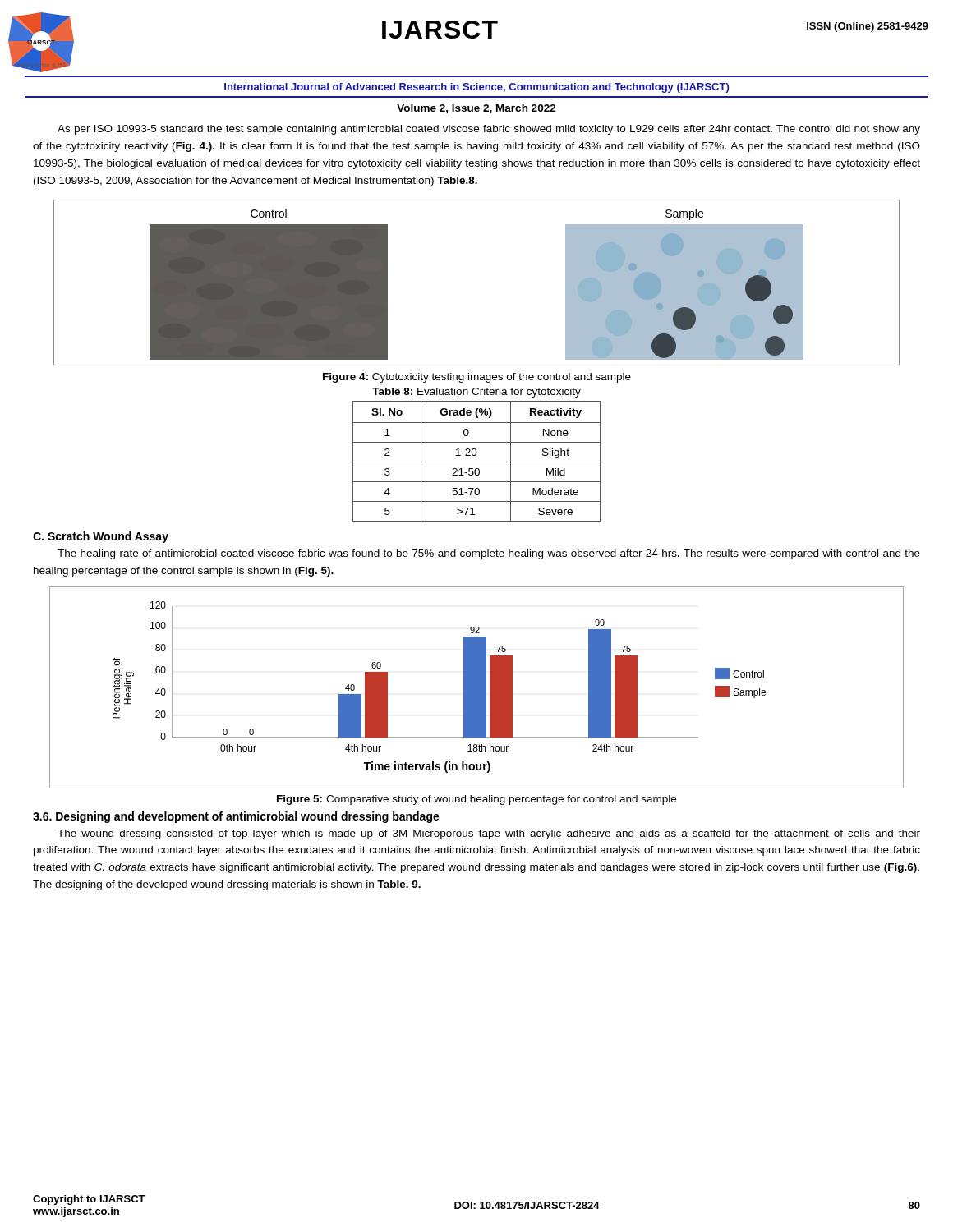The image size is (953, 1232).
Task: Click on the text block that says "The wound dressing consisted of"
Action: pos(476,859)
